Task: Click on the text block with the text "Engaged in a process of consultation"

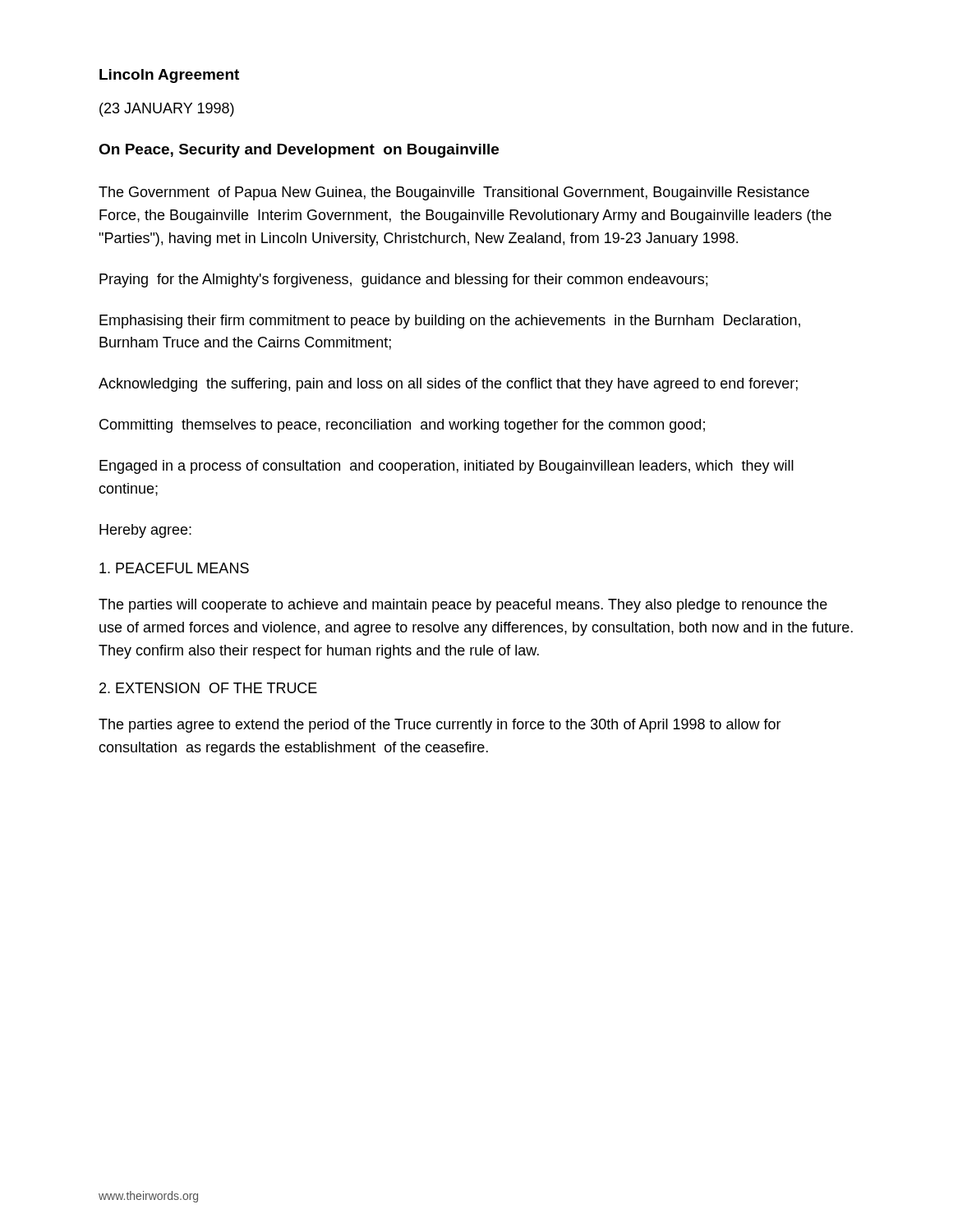Action: [x=446, y=477]
